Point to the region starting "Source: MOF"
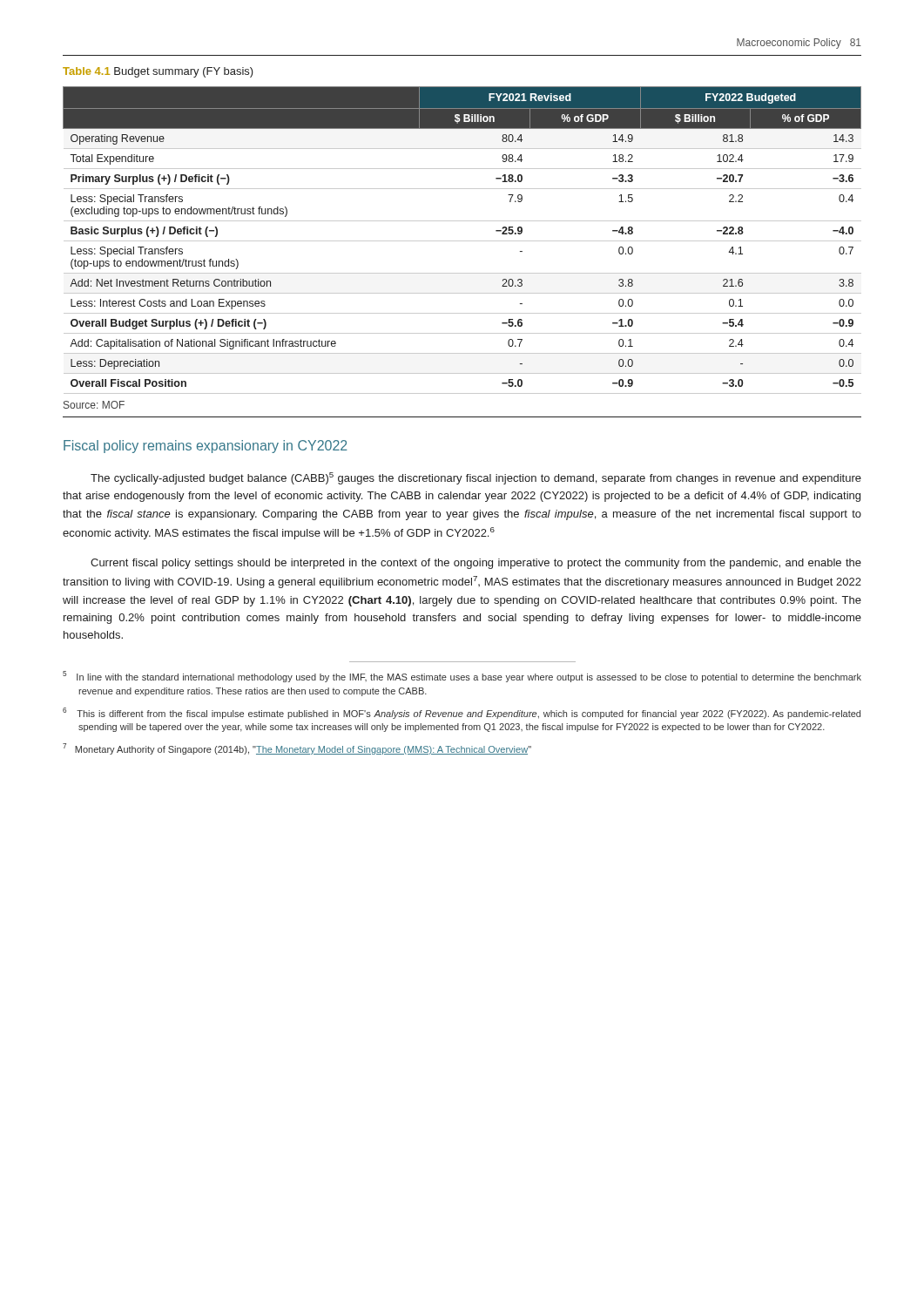 point(94,405)
